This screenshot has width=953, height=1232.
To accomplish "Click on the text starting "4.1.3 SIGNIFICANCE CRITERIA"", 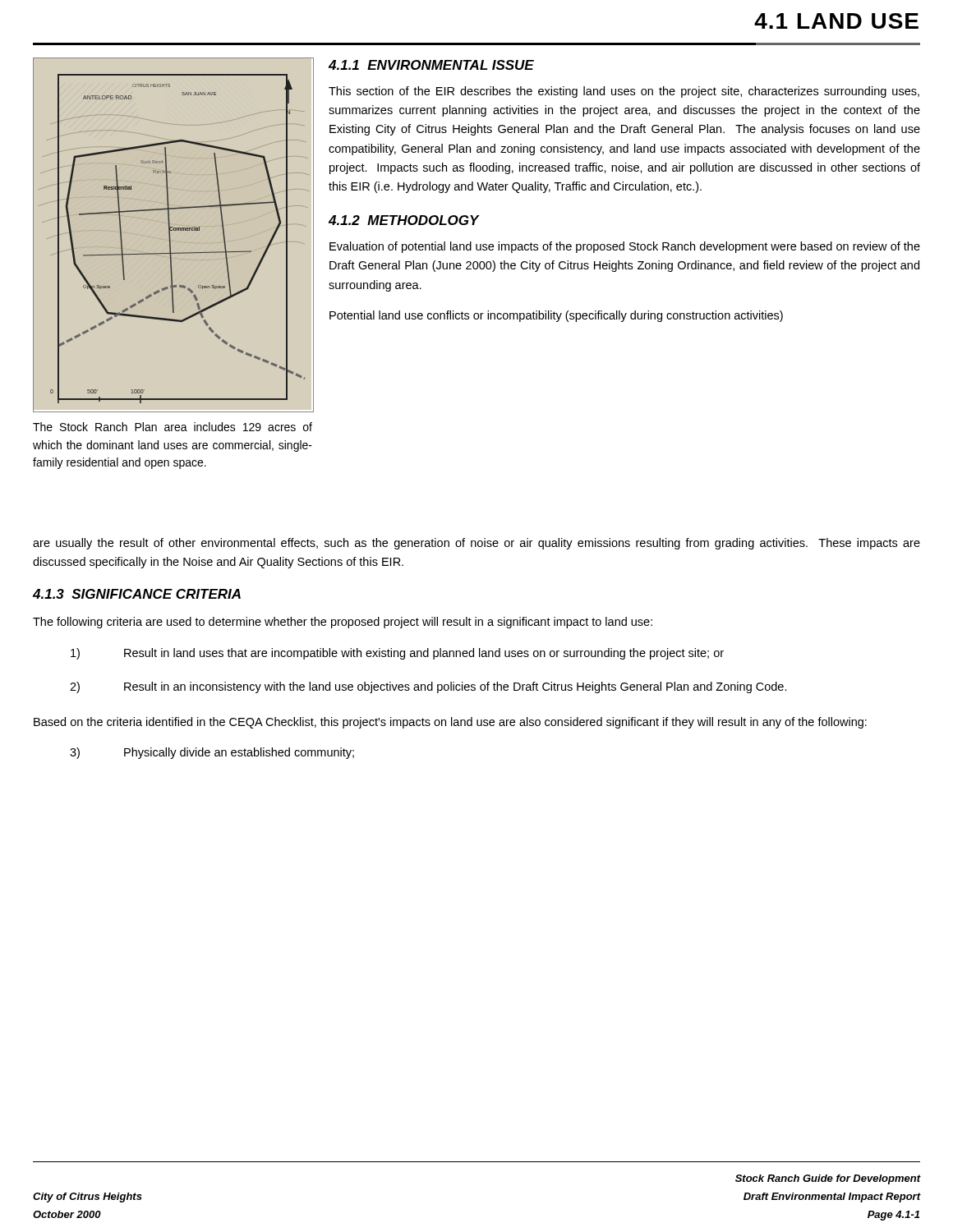I will coord(137,595).
